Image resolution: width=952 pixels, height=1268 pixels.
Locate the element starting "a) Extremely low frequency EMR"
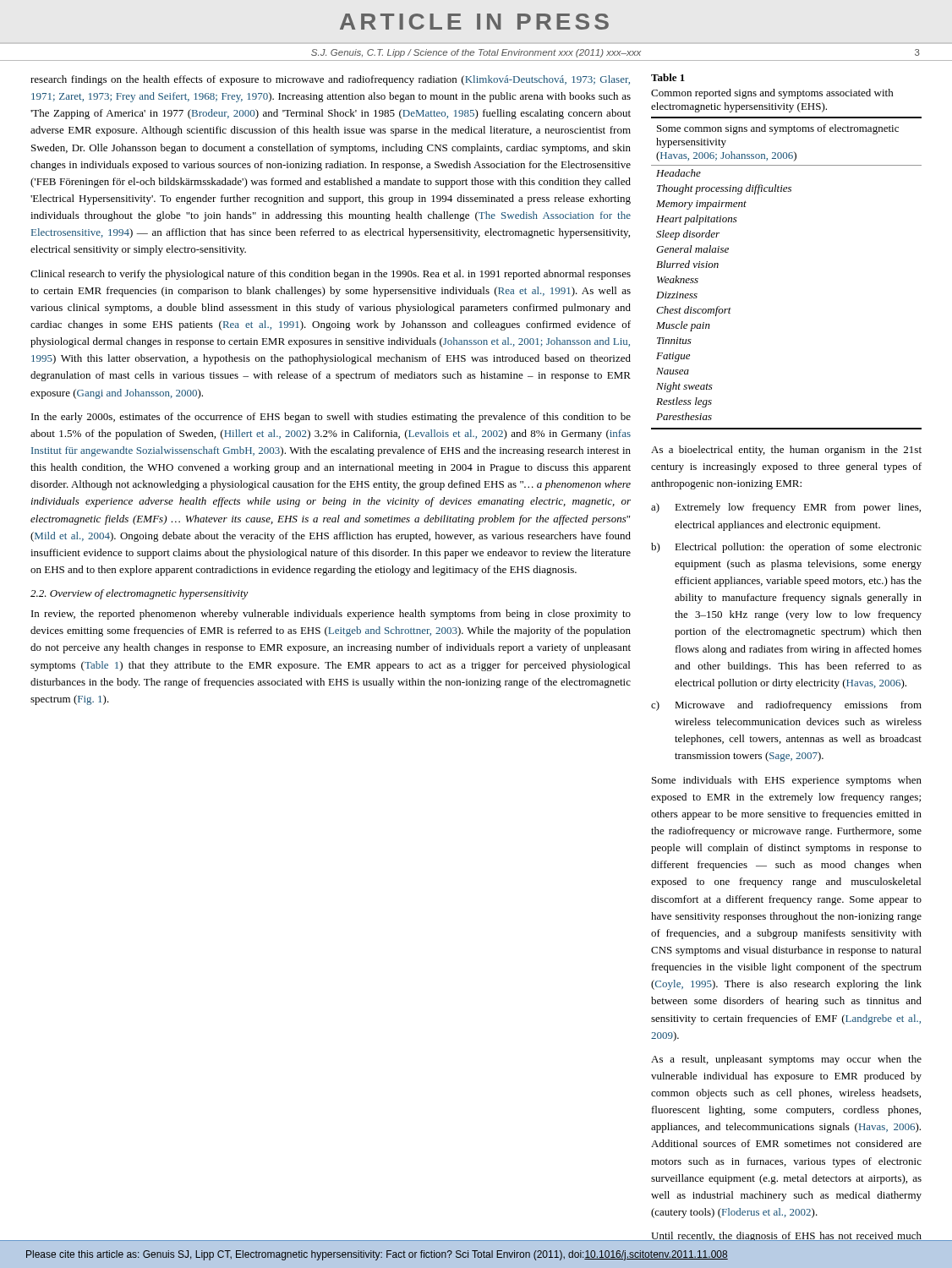pyautogui.click(x=786, y=516)
